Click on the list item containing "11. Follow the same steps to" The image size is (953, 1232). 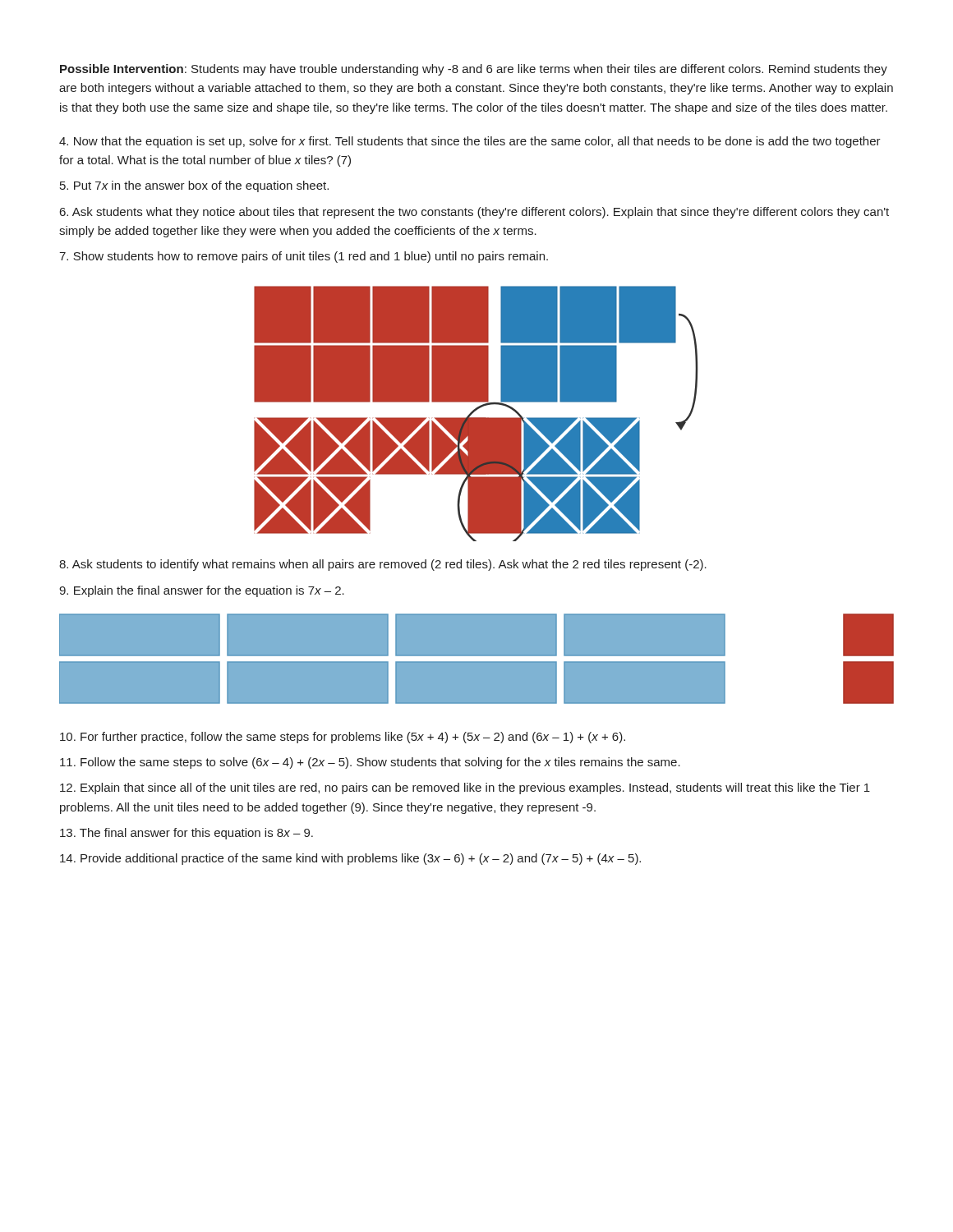370,762
